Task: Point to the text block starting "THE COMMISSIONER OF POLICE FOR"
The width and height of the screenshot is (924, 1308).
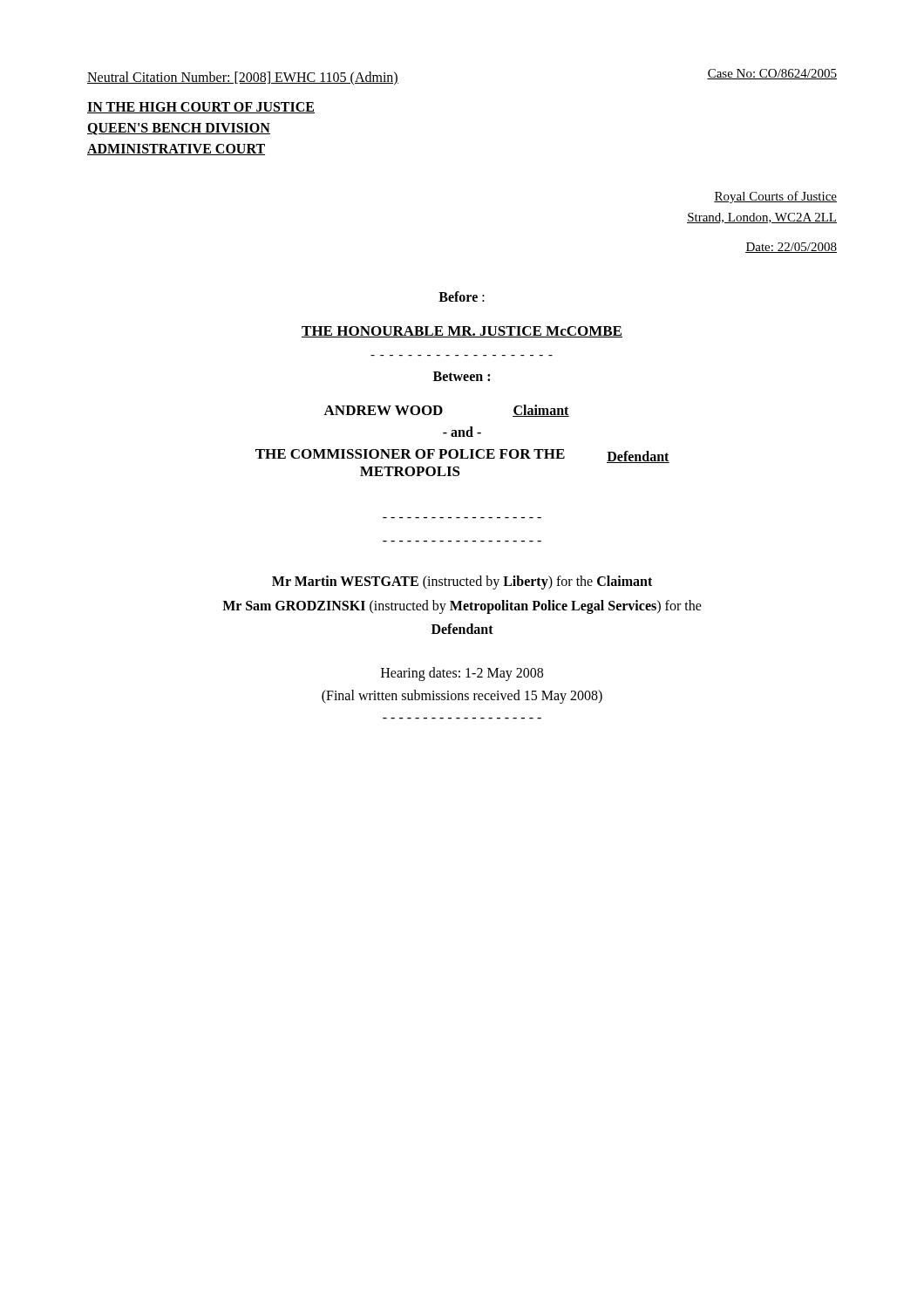Action: pos(410,463)
